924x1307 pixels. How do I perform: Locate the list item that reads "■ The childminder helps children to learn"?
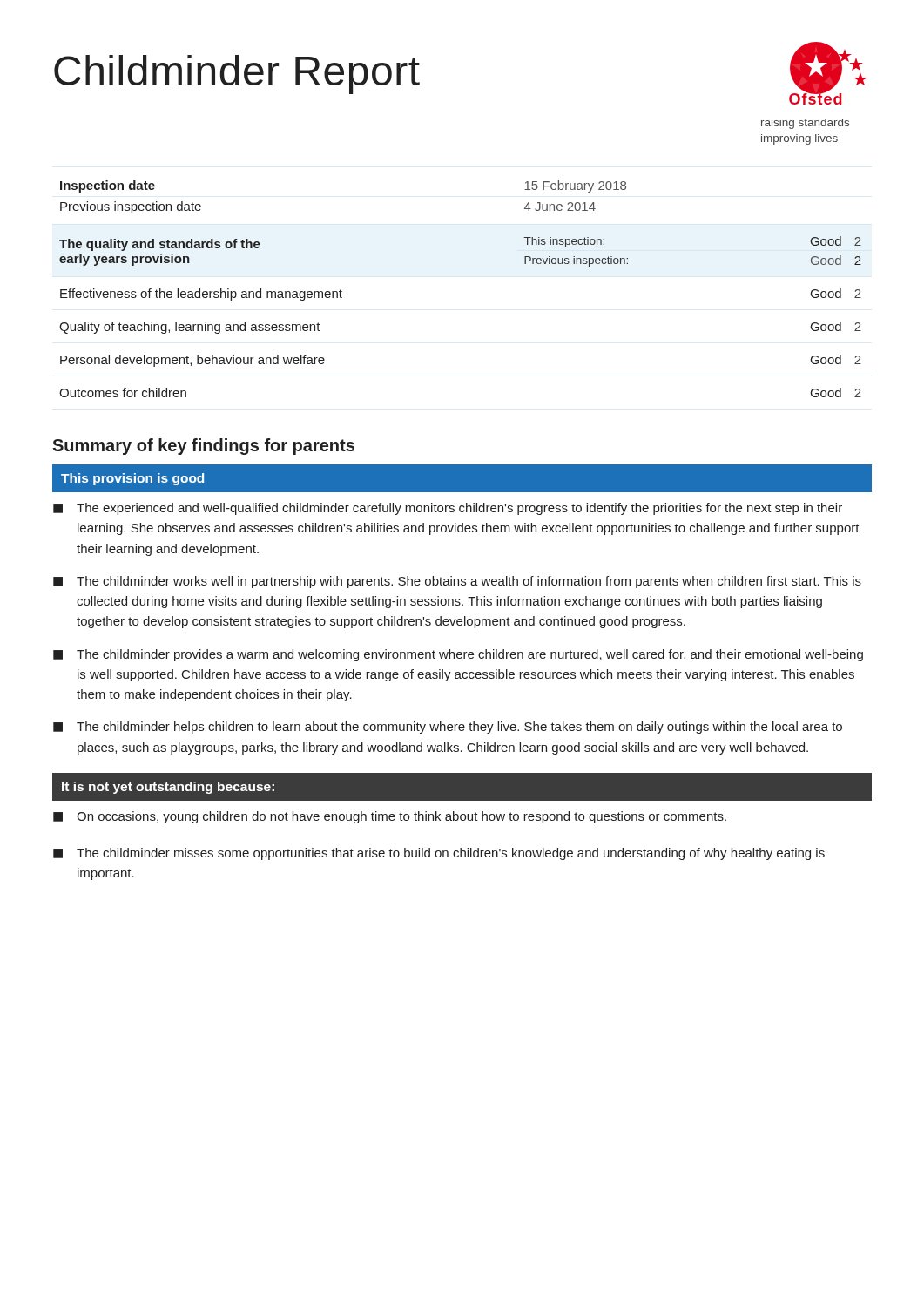coord(462,737)
